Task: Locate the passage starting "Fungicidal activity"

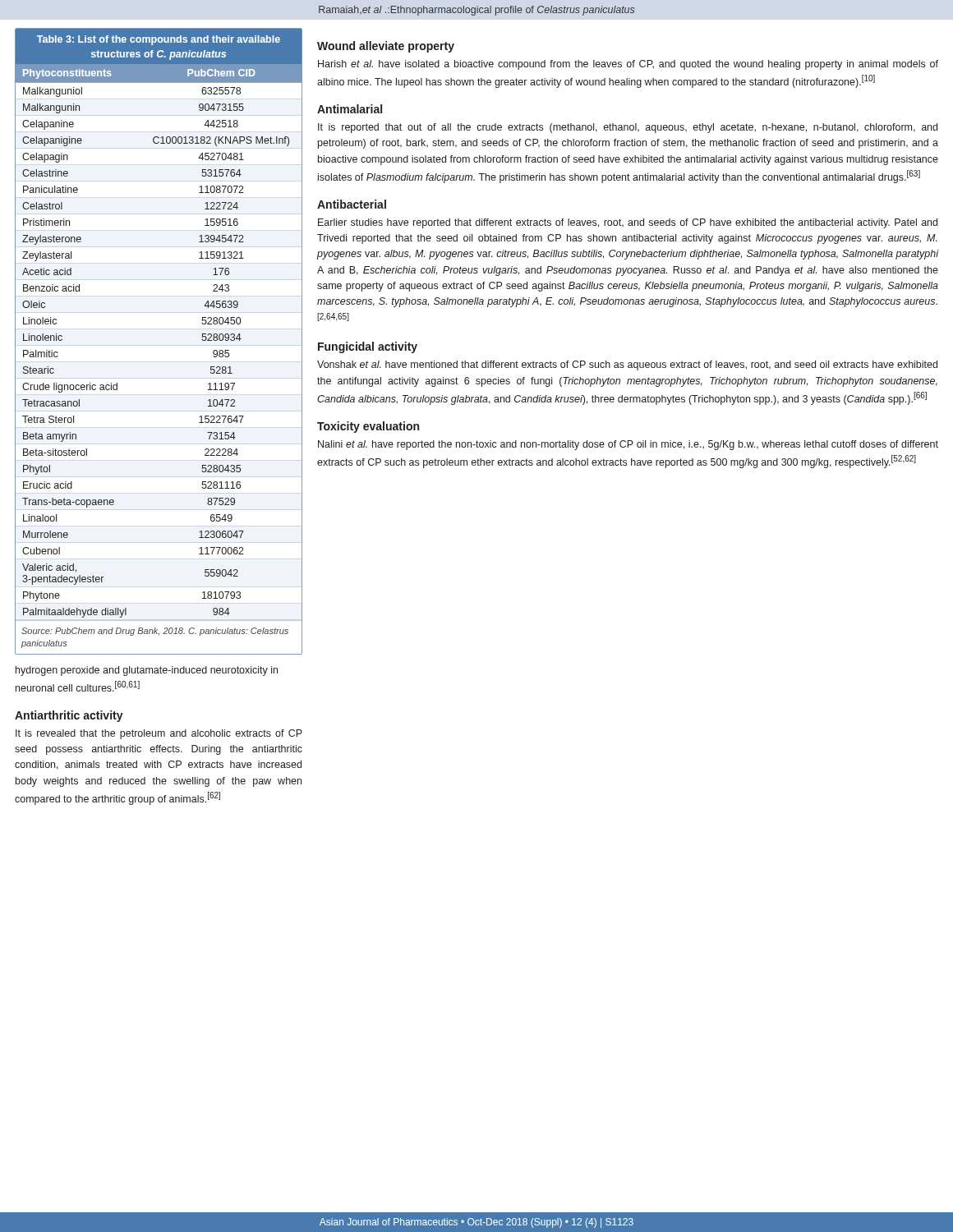Action: (x=367, y=347)
